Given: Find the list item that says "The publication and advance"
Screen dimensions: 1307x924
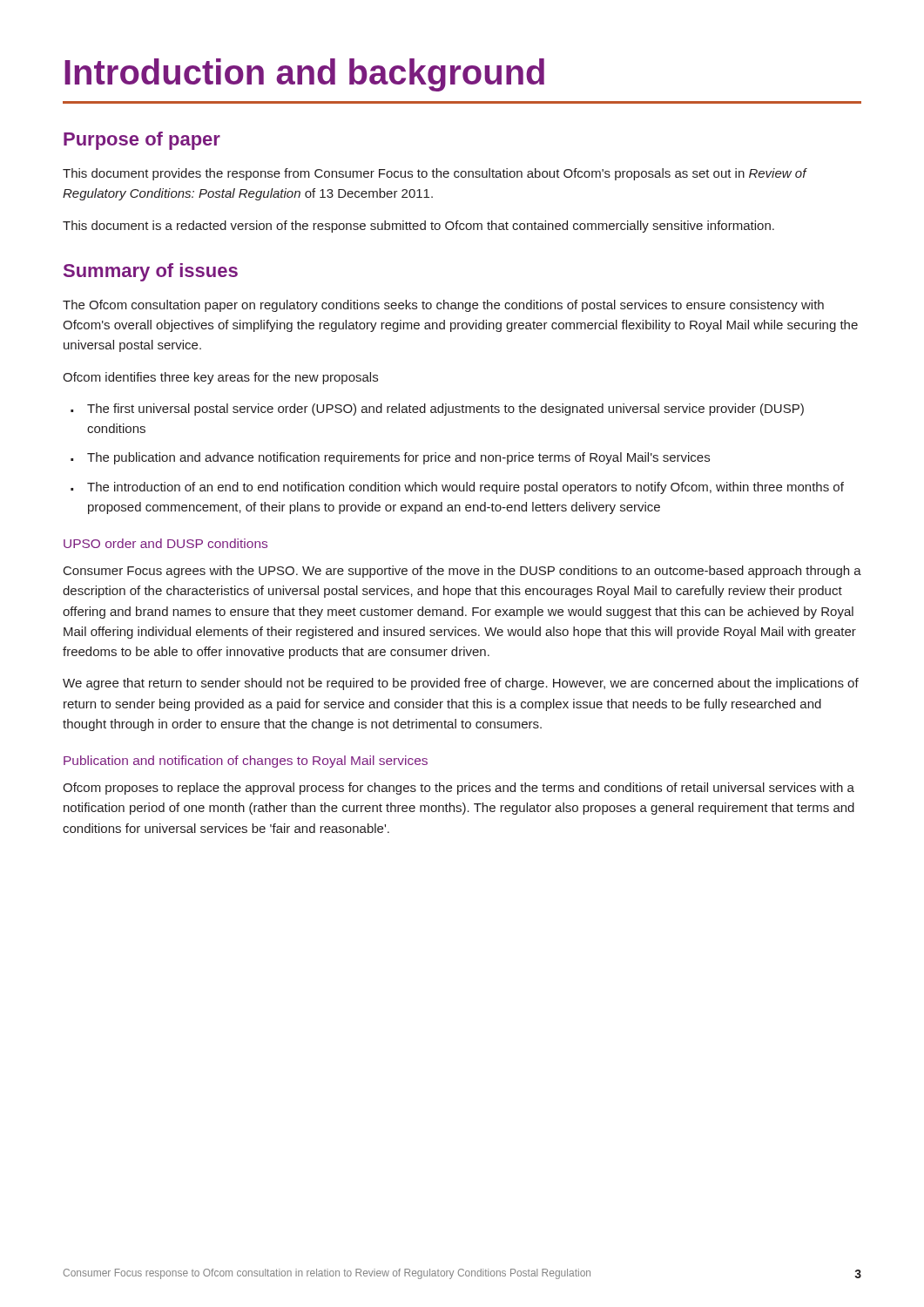Looking at the screenshot, I should 399,457.
